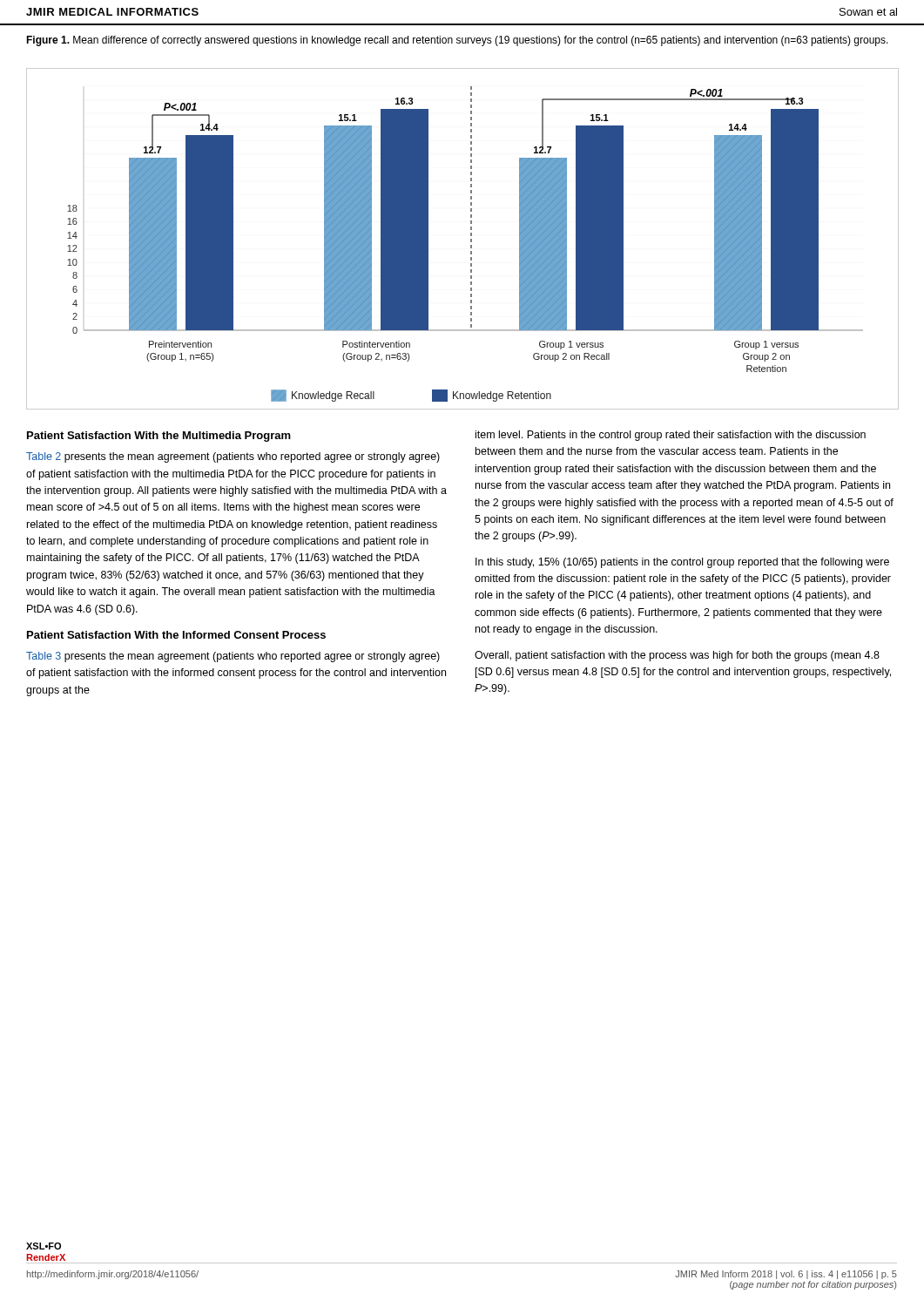
Task: Where is the passage that starts "In this study, 15%"?
Action: coord(683,595)
